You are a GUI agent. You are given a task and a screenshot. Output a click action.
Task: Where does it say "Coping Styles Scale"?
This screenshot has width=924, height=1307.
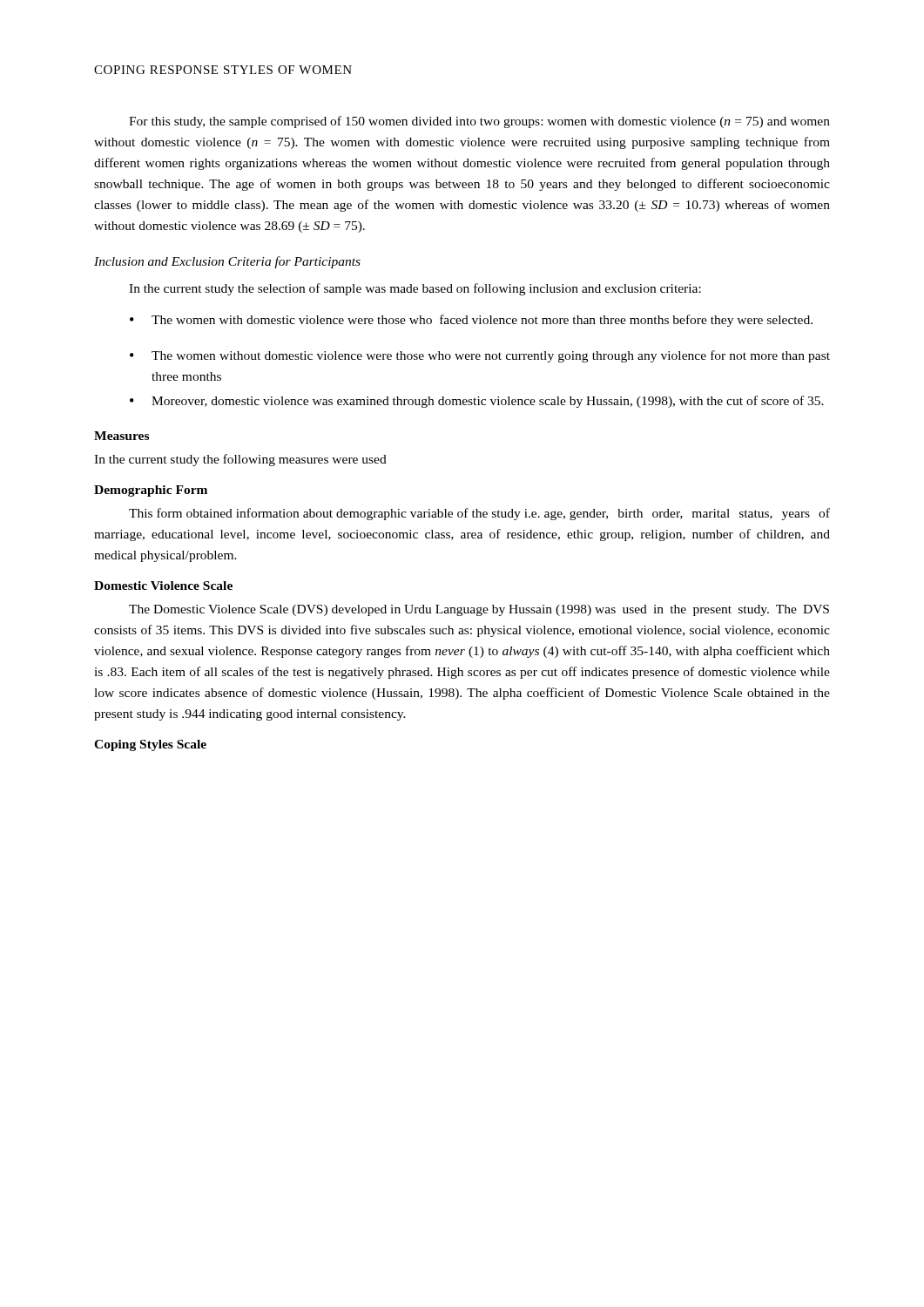pos(150,744)
